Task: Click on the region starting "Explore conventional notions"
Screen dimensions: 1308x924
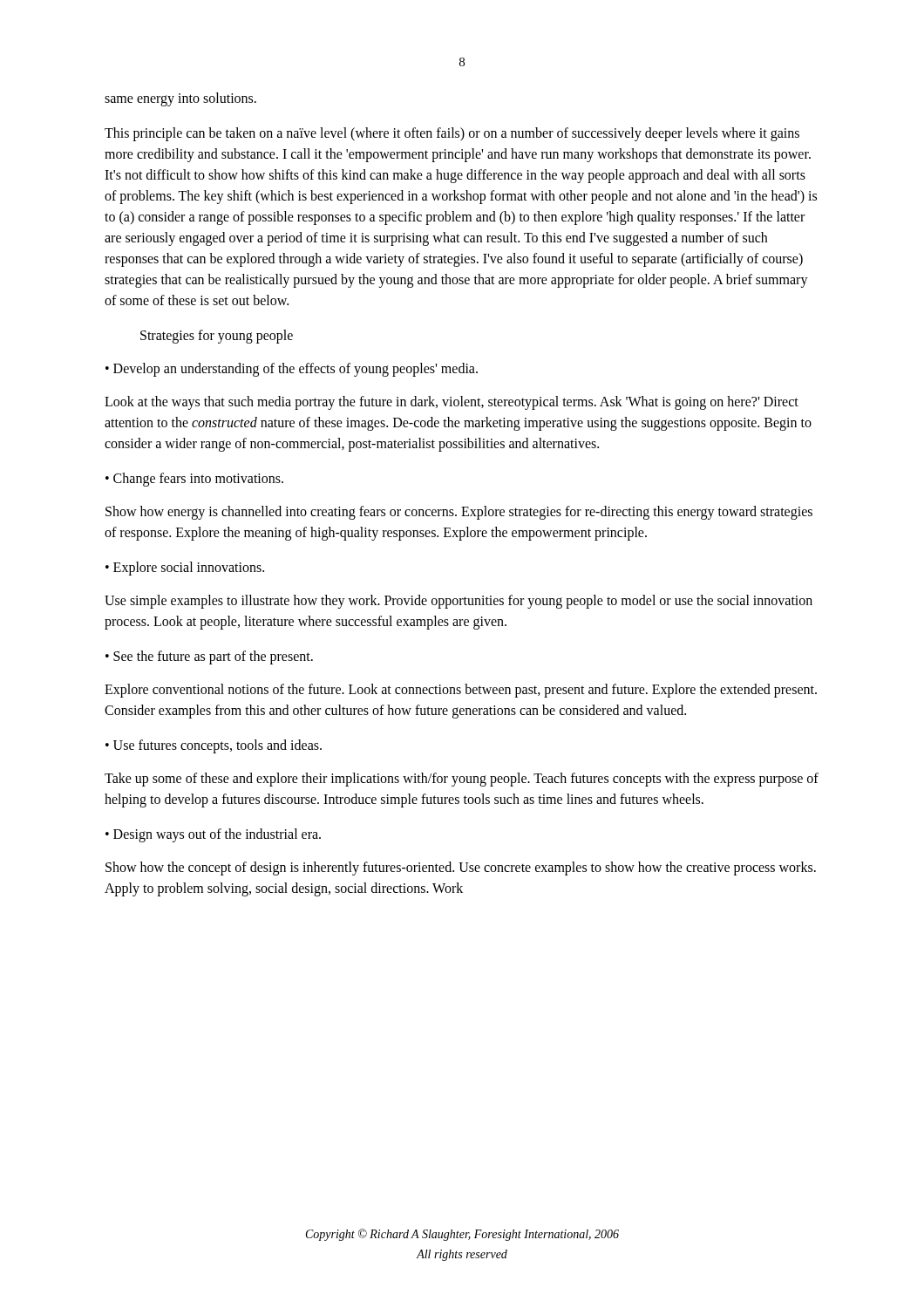Action: (x=461, y=699)
